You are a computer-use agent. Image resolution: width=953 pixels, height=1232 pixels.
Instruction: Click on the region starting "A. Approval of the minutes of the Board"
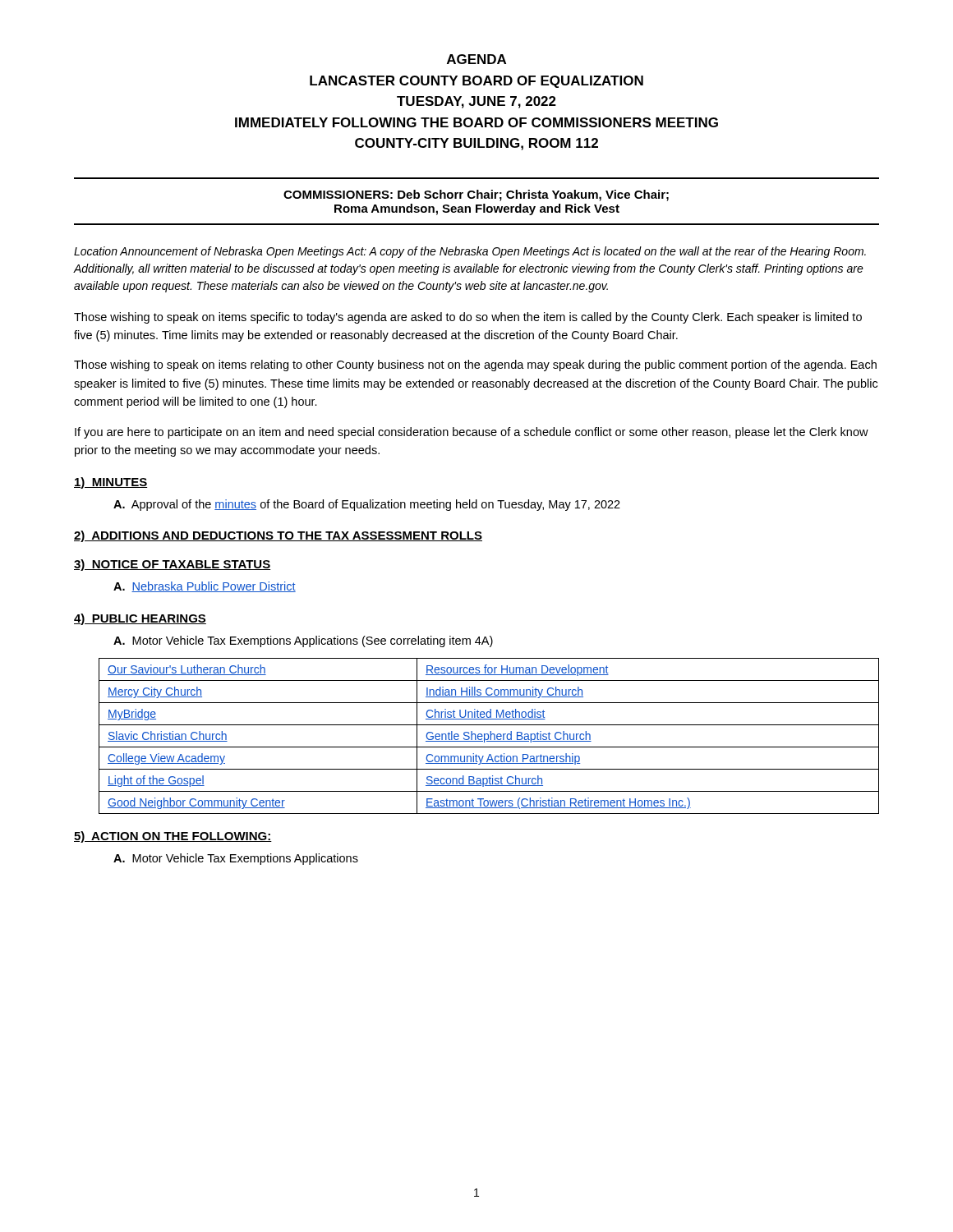(367, 504)
